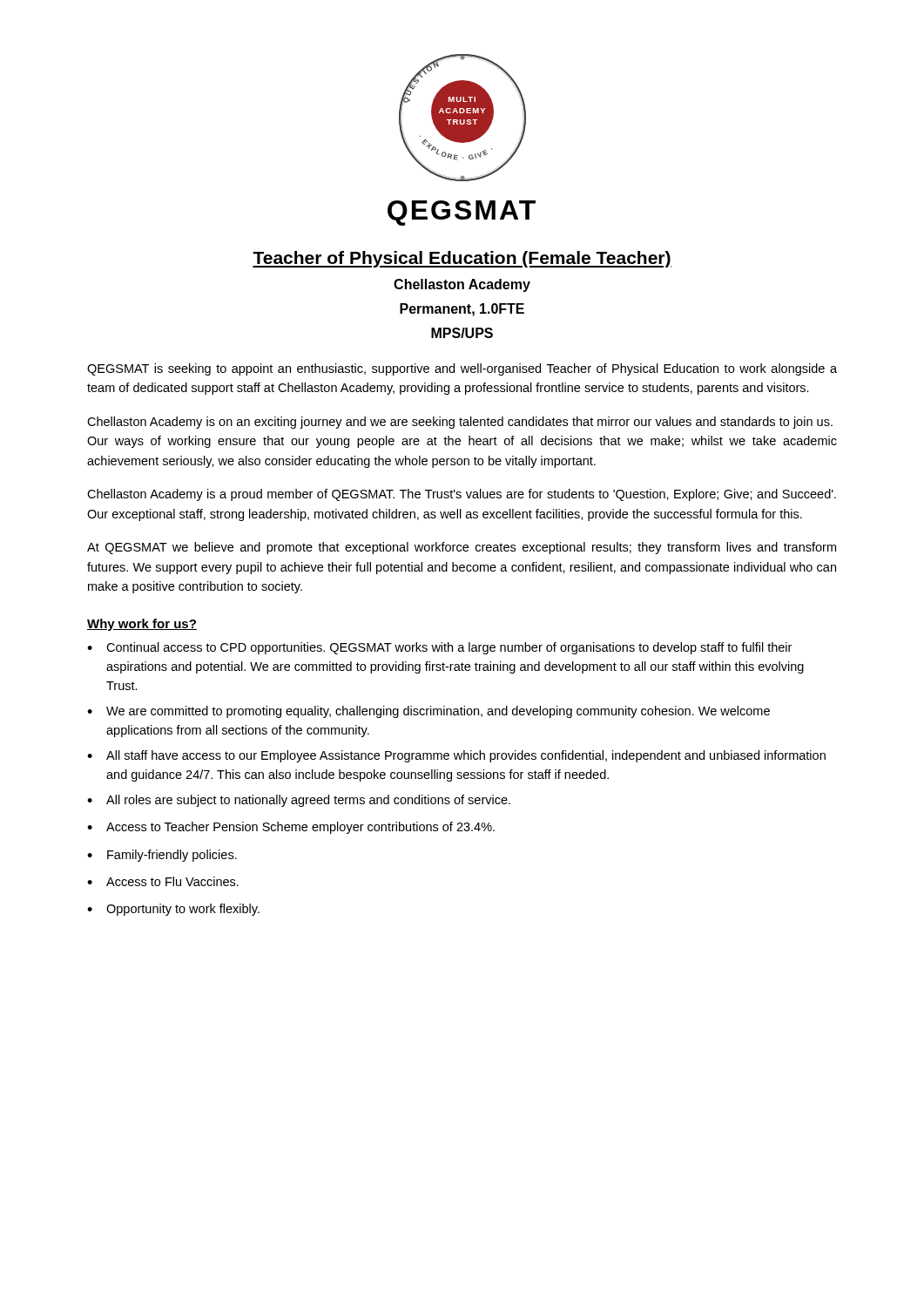Locate the list item containing "• Continual access to CPD"

462,666
